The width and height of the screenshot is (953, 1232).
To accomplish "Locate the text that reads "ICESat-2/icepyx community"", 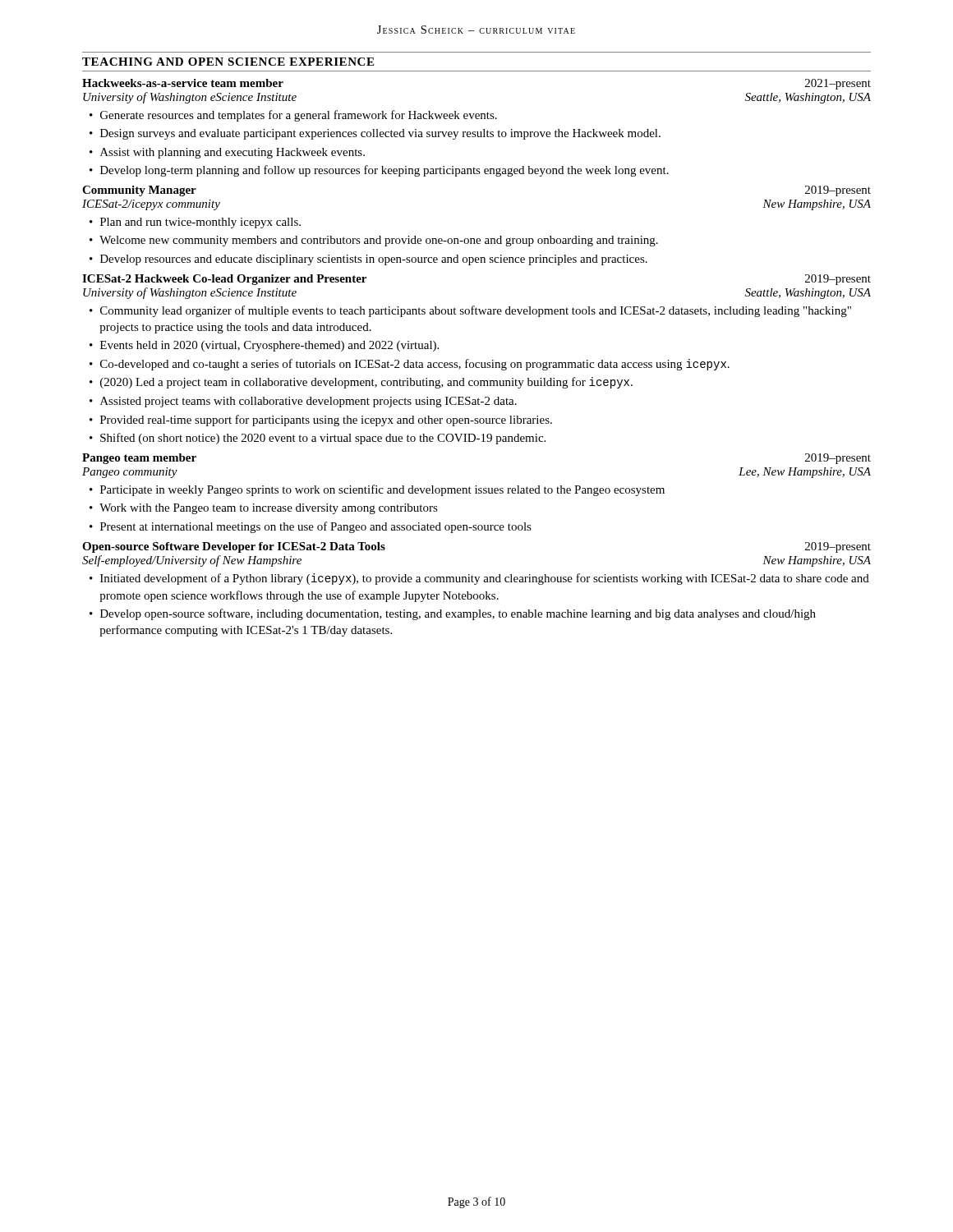I will click(x=151, y=204).
